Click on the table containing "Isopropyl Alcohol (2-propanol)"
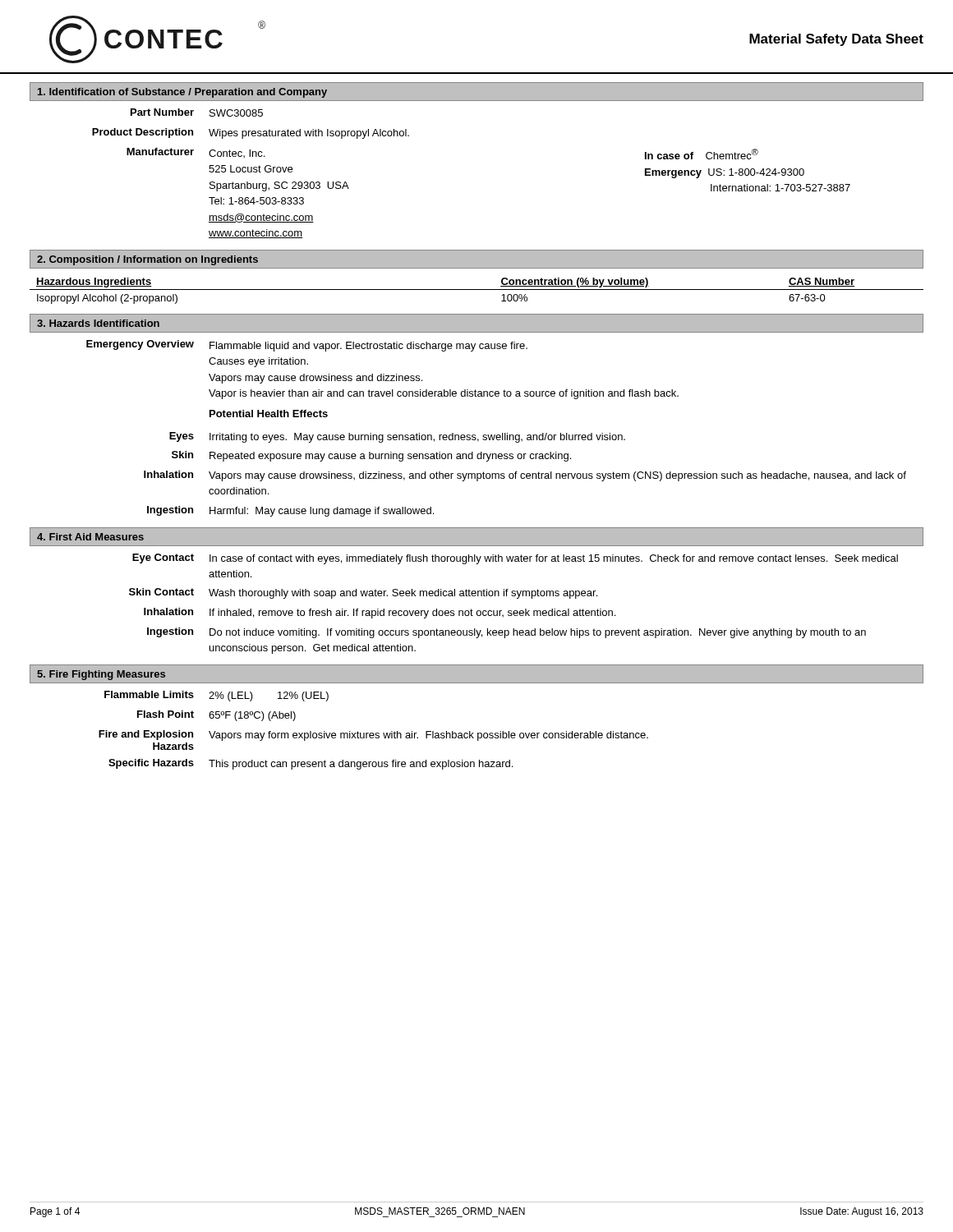The width and height of the screenshot is (953, 1232). (x=476, y=289)
